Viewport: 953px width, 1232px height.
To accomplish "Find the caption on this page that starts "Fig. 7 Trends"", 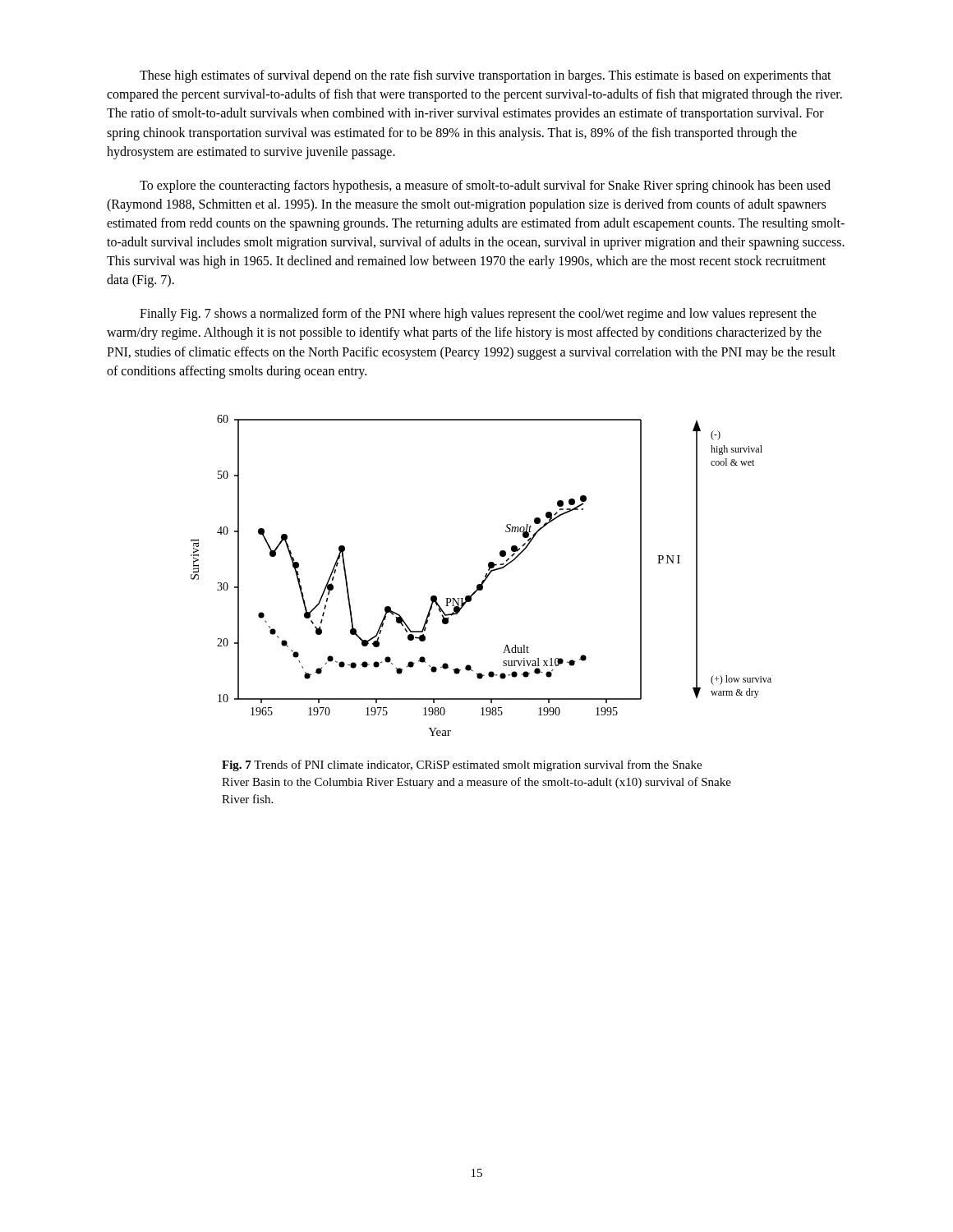I will point(476,782).
